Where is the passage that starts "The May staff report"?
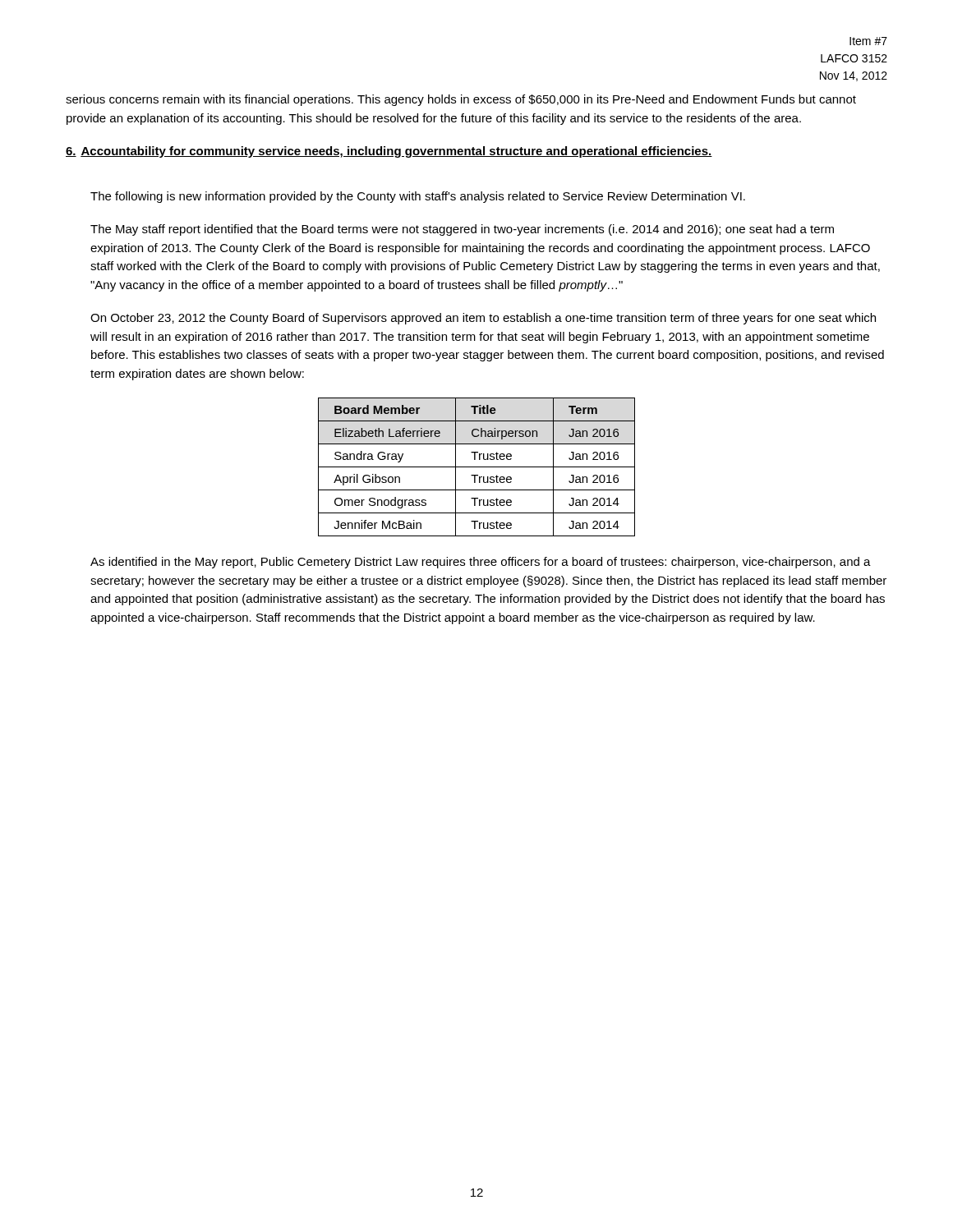The height and width of the screenshot is (1232, 953). tap(485, 256)
